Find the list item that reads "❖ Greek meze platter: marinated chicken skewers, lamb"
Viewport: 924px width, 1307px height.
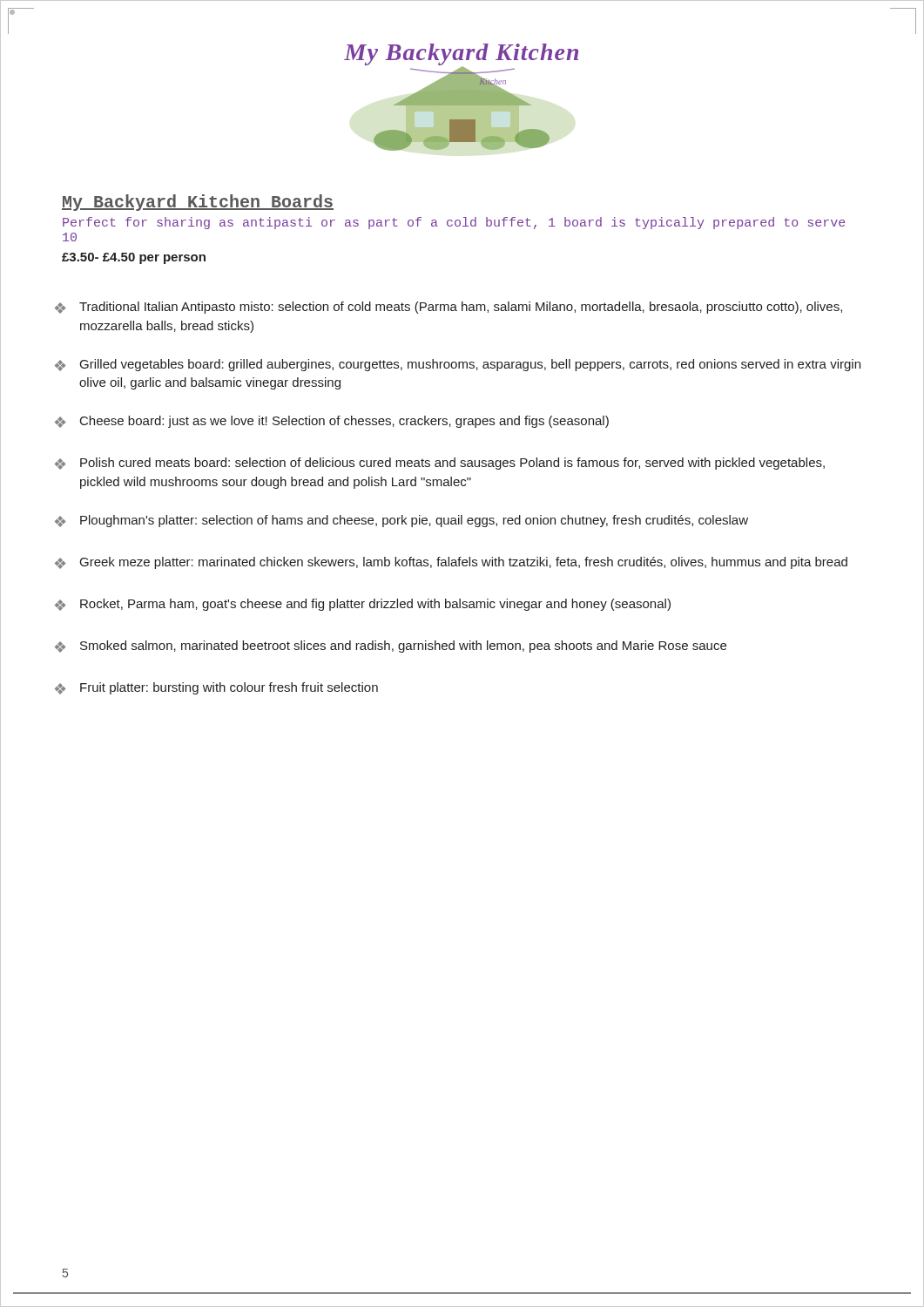pos(458,564)
